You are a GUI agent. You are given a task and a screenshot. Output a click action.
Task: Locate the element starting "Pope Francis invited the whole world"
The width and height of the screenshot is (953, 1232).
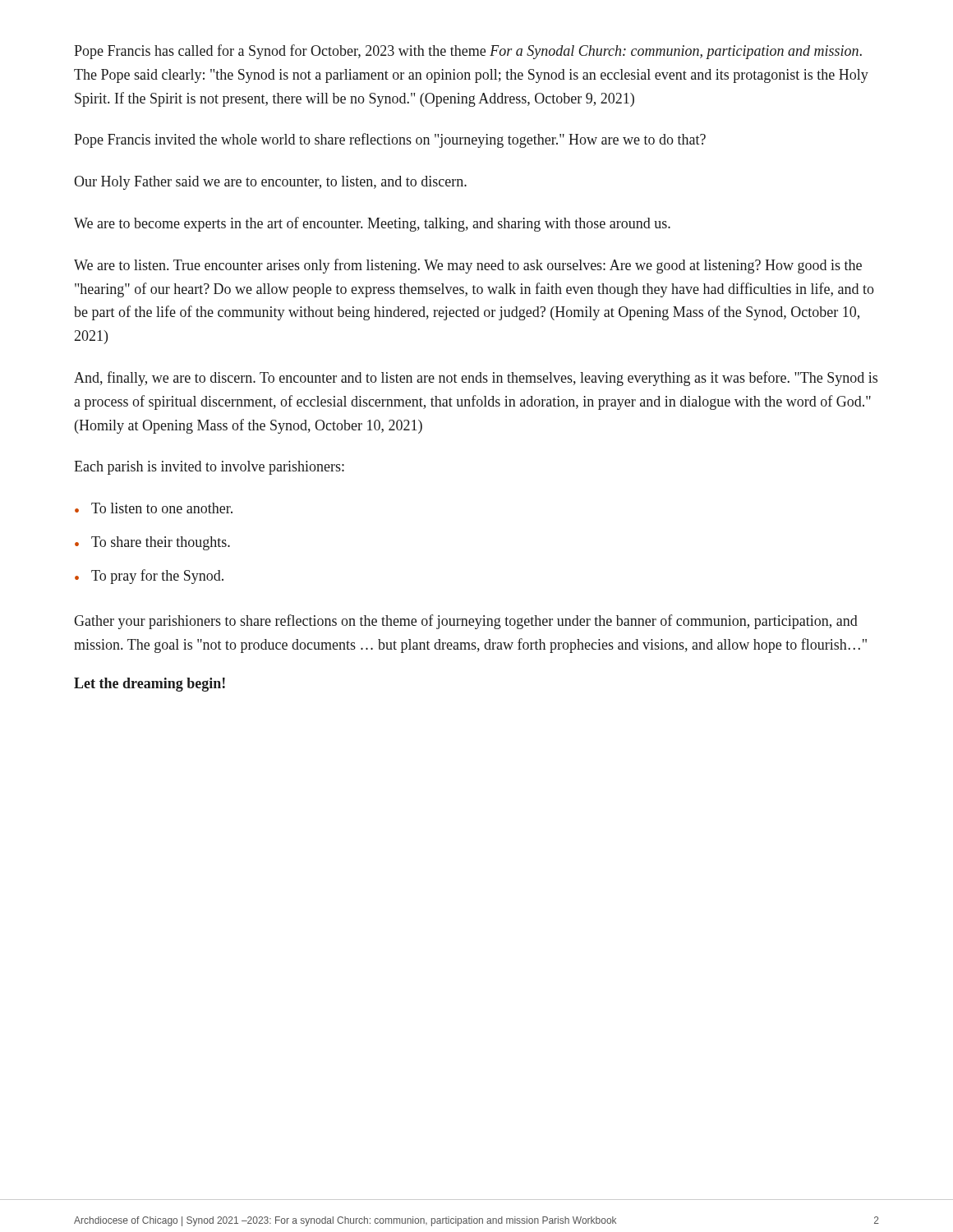point(390,140)
